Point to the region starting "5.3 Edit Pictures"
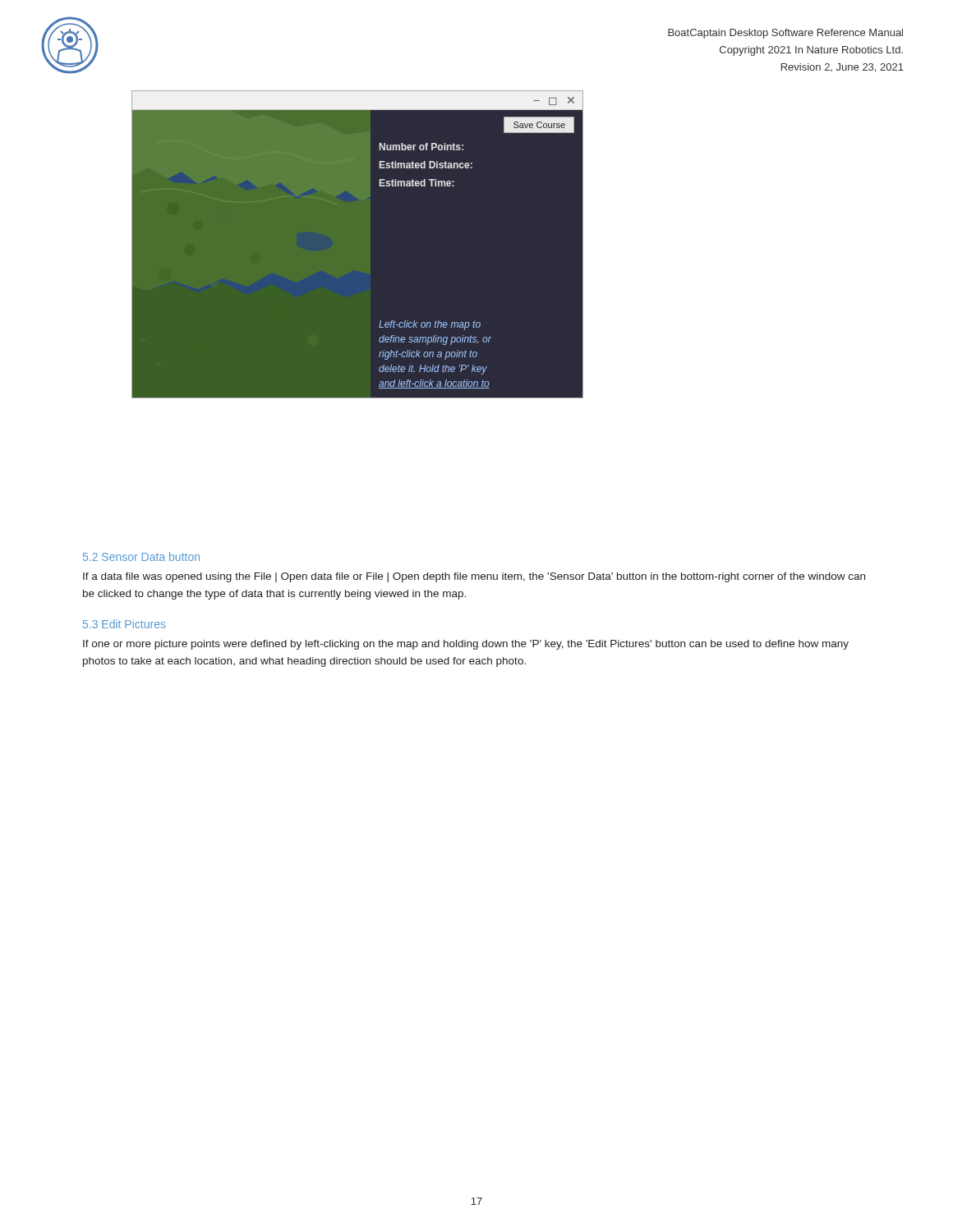Image resolution: width=953 pixels, height=1232 pixels. pyautogui.click(x=124, y=624)
